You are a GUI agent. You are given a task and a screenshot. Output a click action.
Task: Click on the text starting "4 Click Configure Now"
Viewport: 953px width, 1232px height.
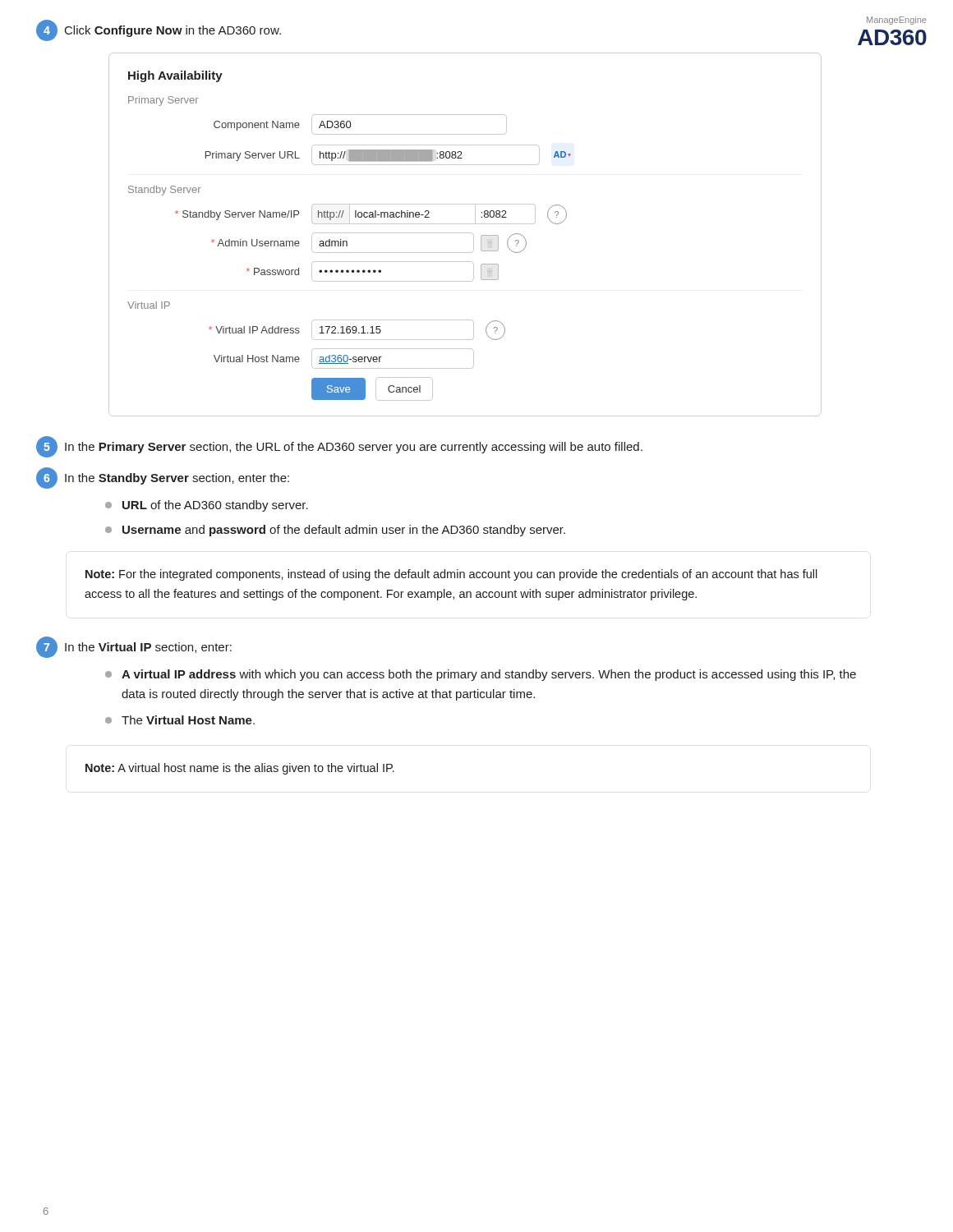click(x=159, y=30)
